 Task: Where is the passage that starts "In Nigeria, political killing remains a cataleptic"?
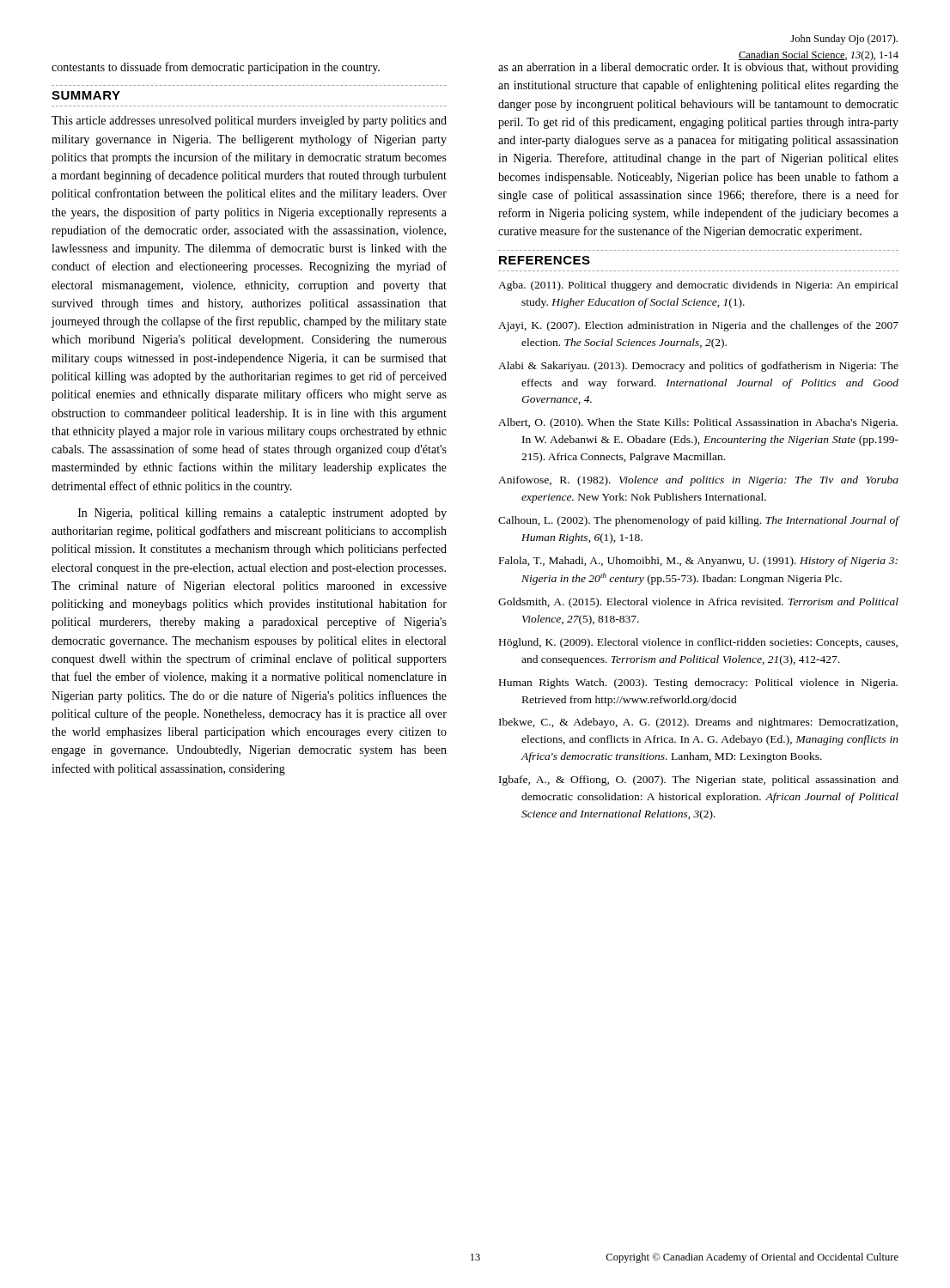[249, 641]
